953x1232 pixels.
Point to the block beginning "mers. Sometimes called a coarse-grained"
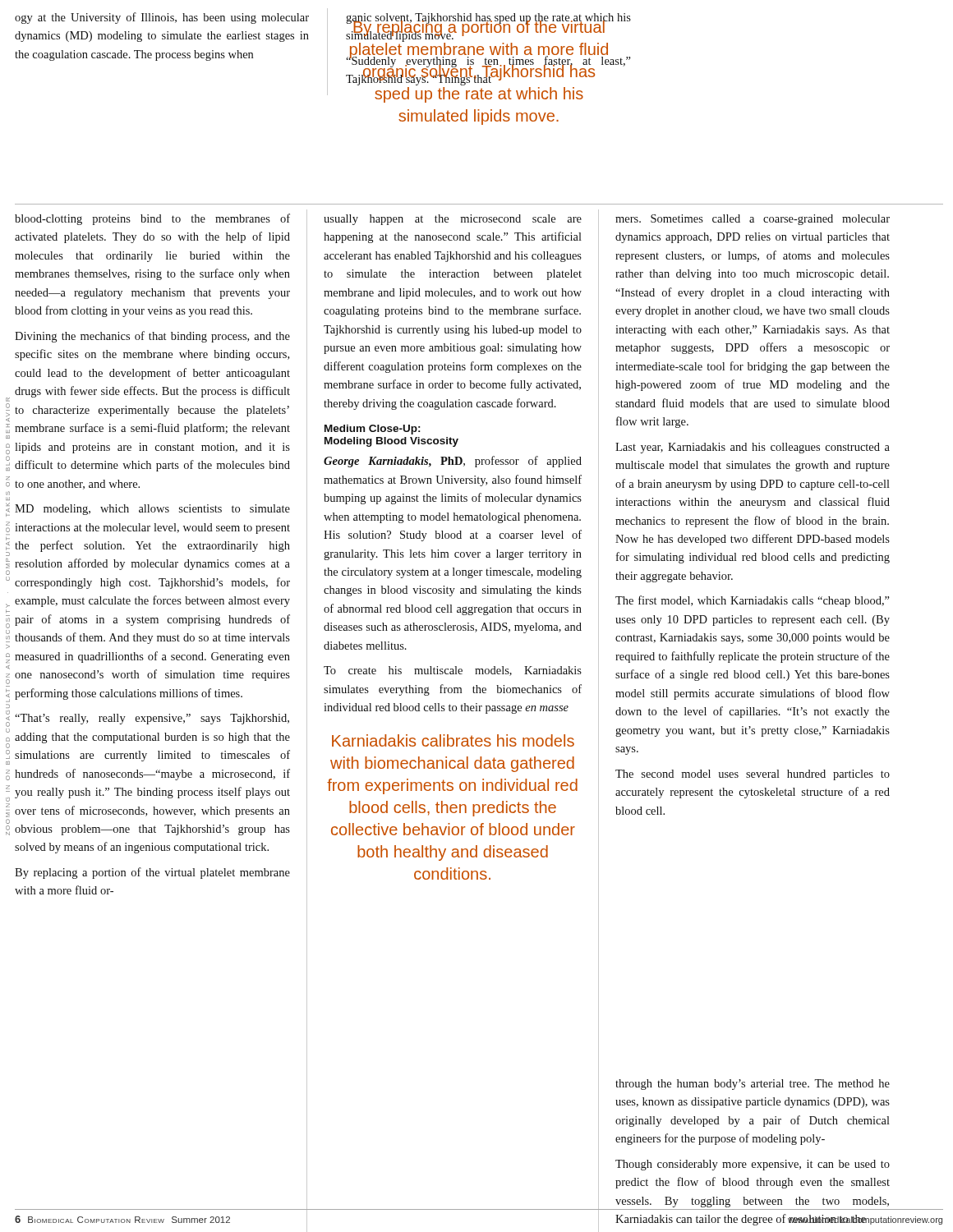coord(753,515)
